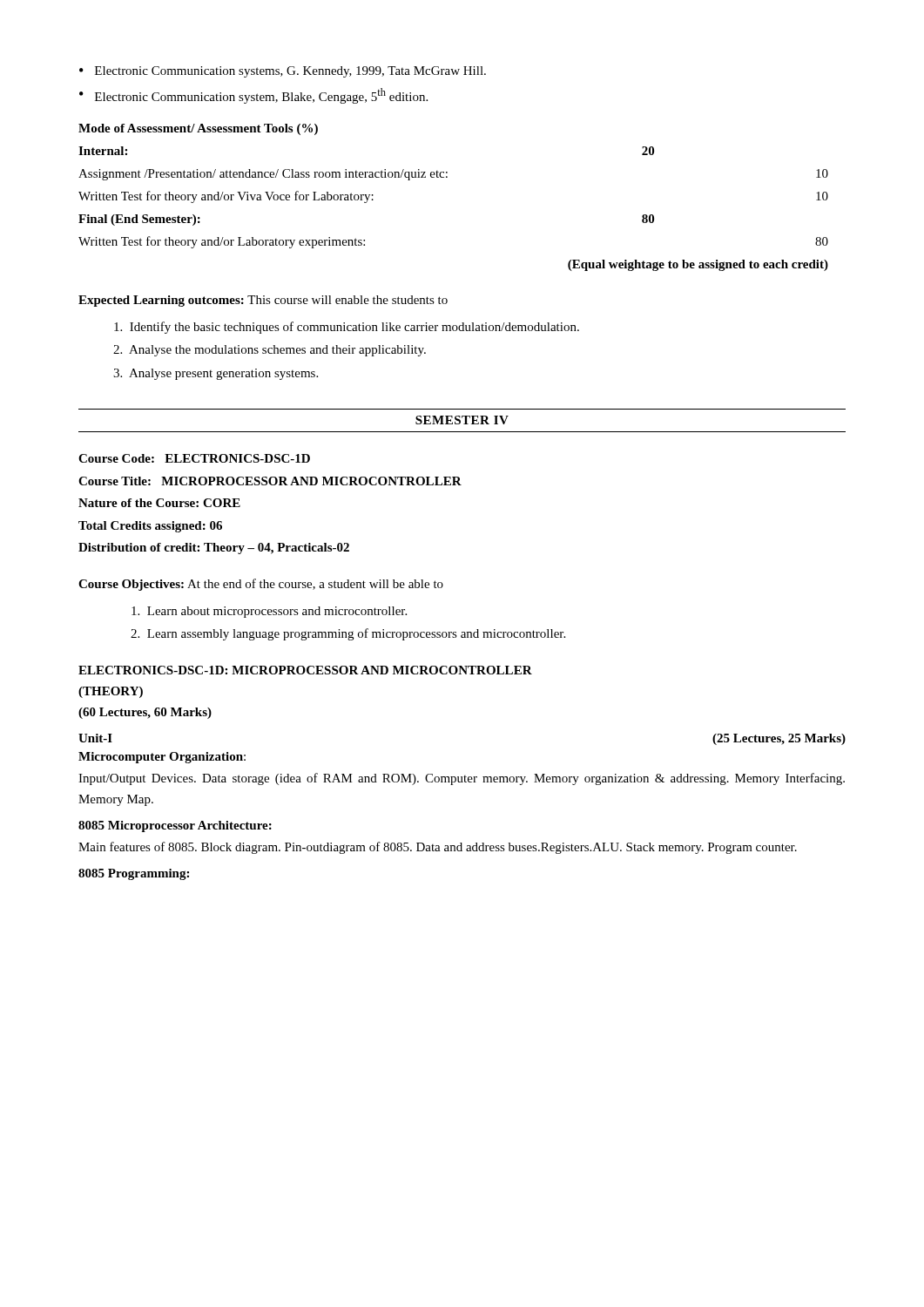
Task: Where is the passage that starts "Input/Output Devices. Data storage"?
Action: click(462, 788)
